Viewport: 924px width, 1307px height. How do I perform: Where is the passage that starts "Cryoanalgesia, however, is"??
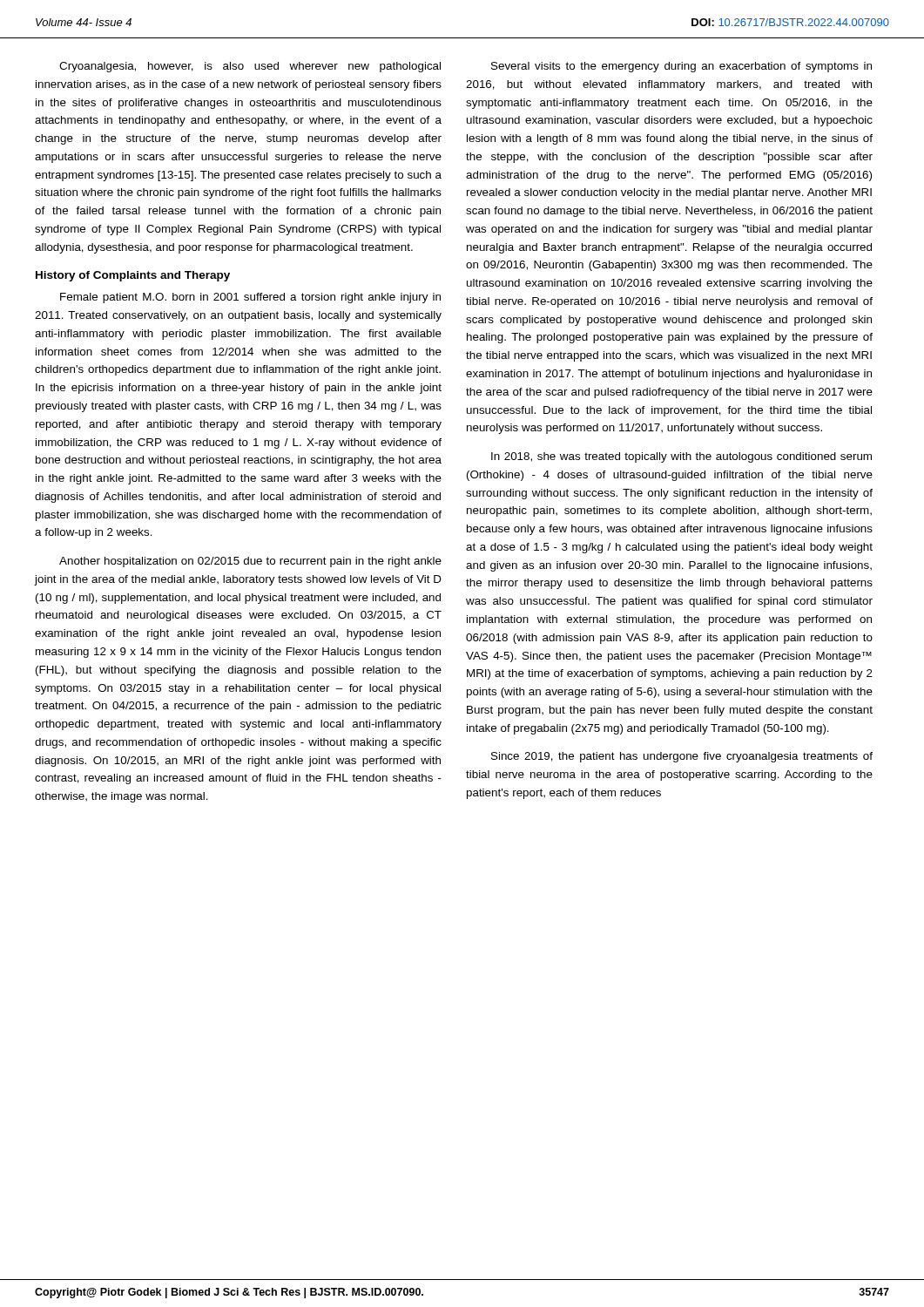coord(238,156)
